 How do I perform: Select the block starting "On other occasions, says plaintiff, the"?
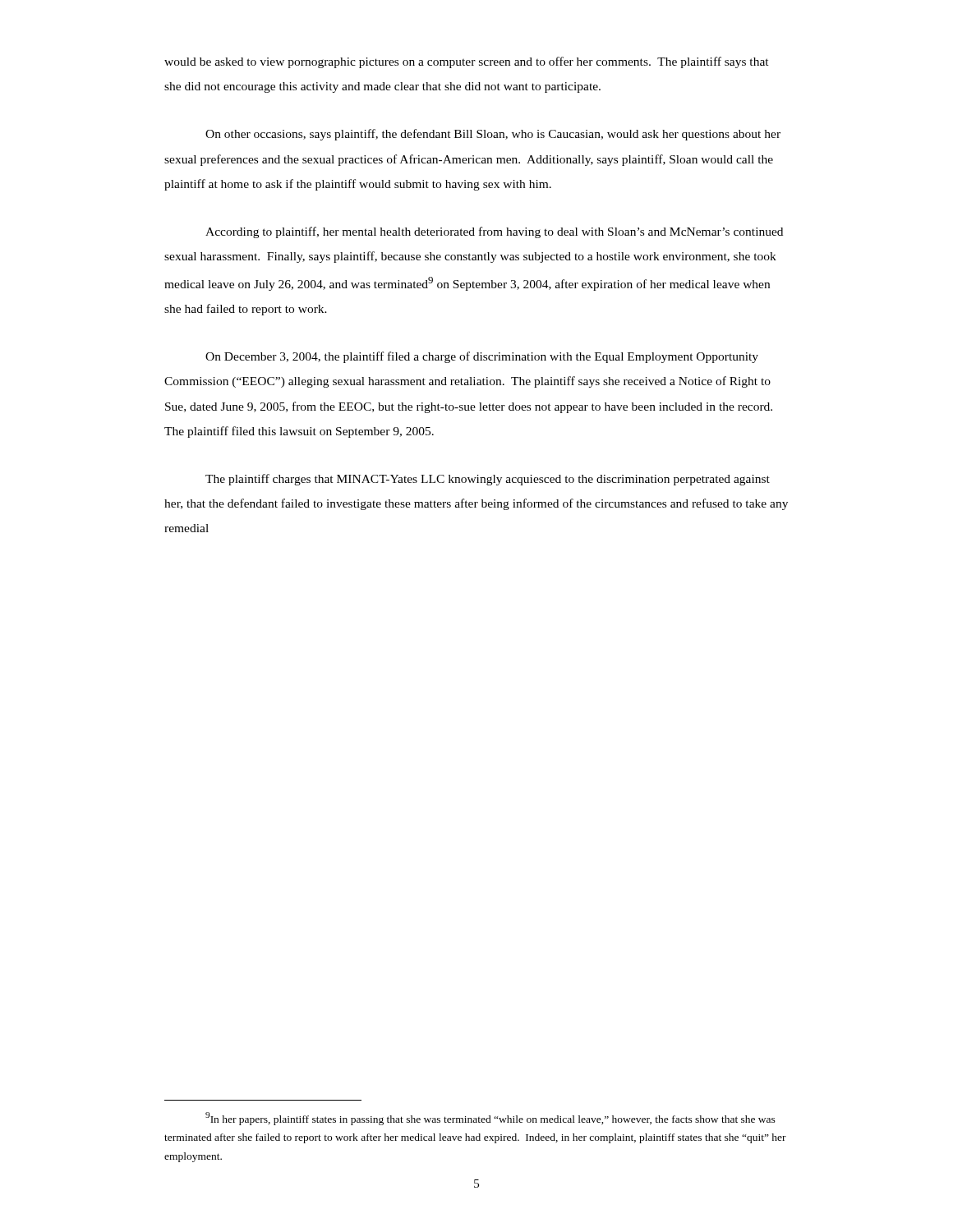[472, 159]
